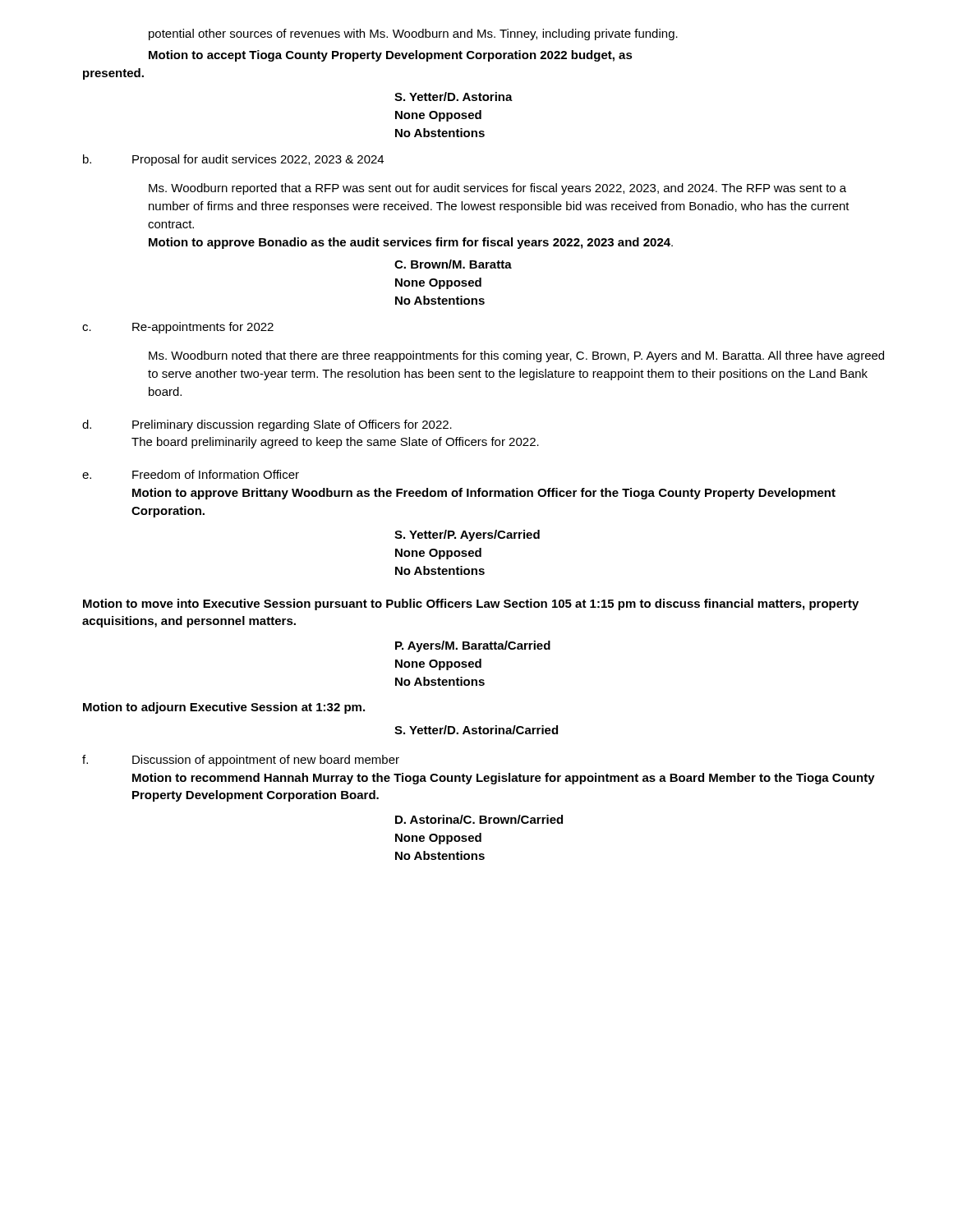This screenshot has height=1232, width=953.
Task: Find the block on this page that starts "C. Brown/M. Baratta None"
Action: (453, 264)
